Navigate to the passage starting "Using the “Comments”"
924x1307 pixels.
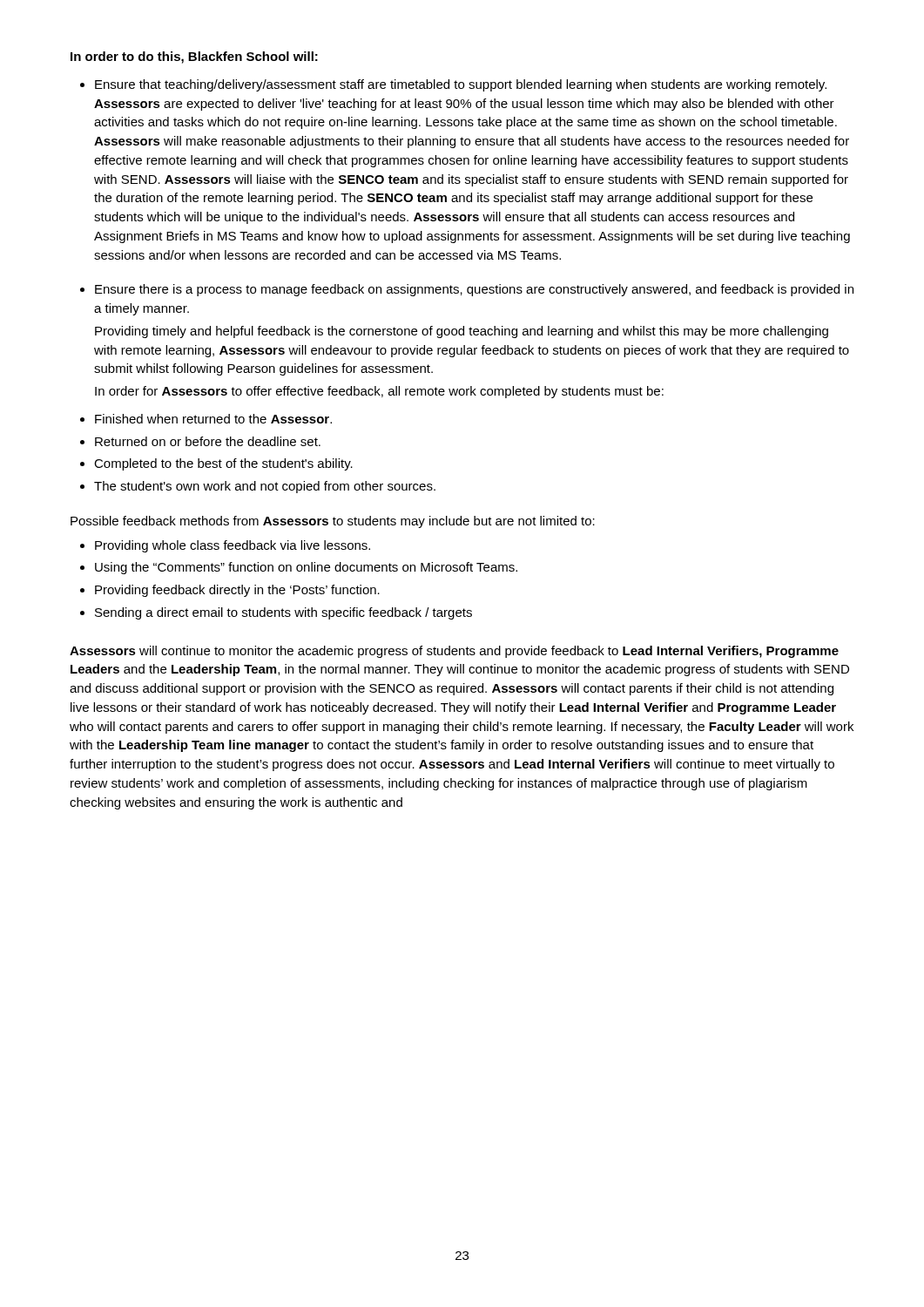pyautogui.click(x=306, y=567)
